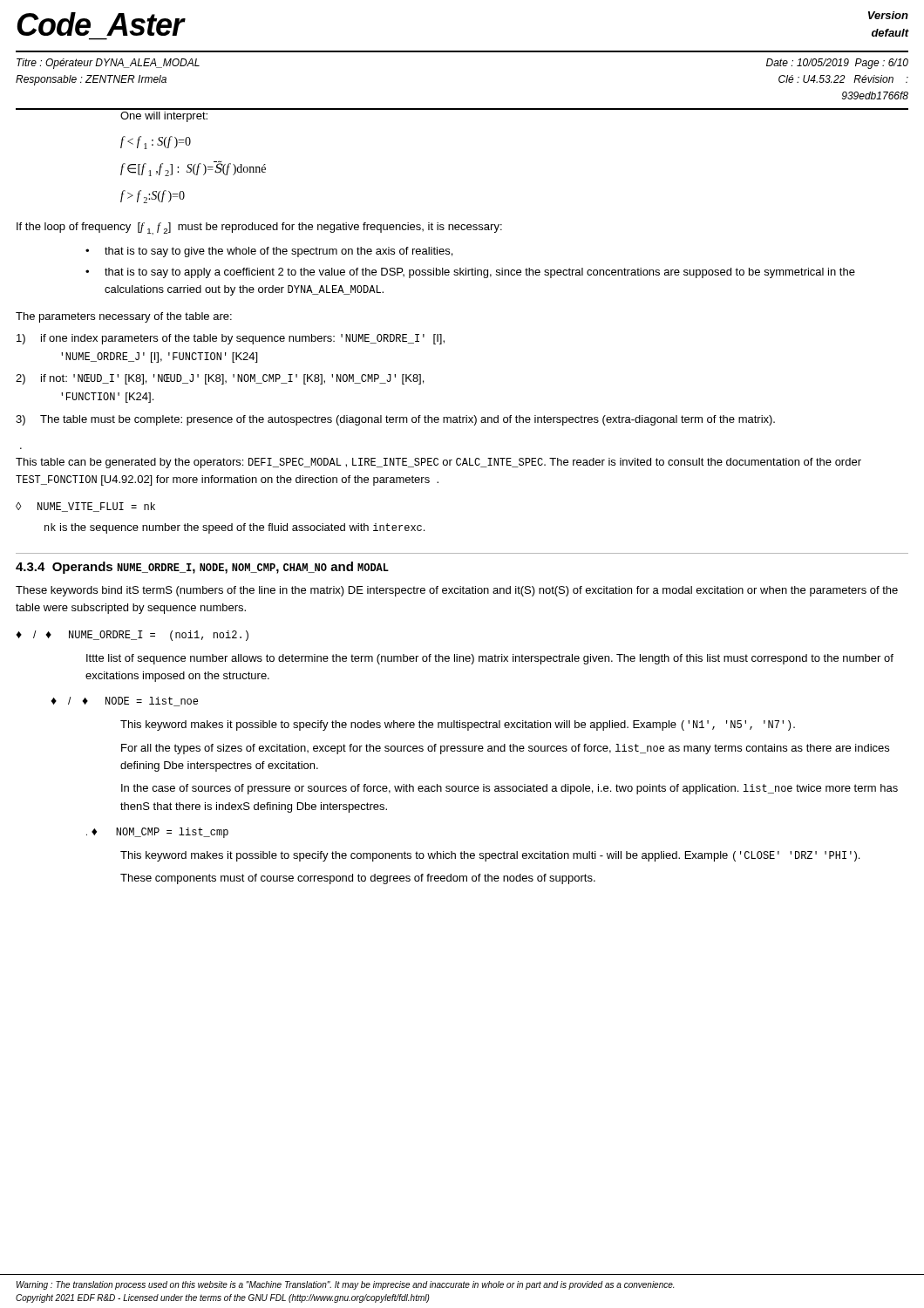Click on the text that reads "The parameters necessary of the table are:"
924x1308 pixels.
pyautogui.click(x=124, y=316)
